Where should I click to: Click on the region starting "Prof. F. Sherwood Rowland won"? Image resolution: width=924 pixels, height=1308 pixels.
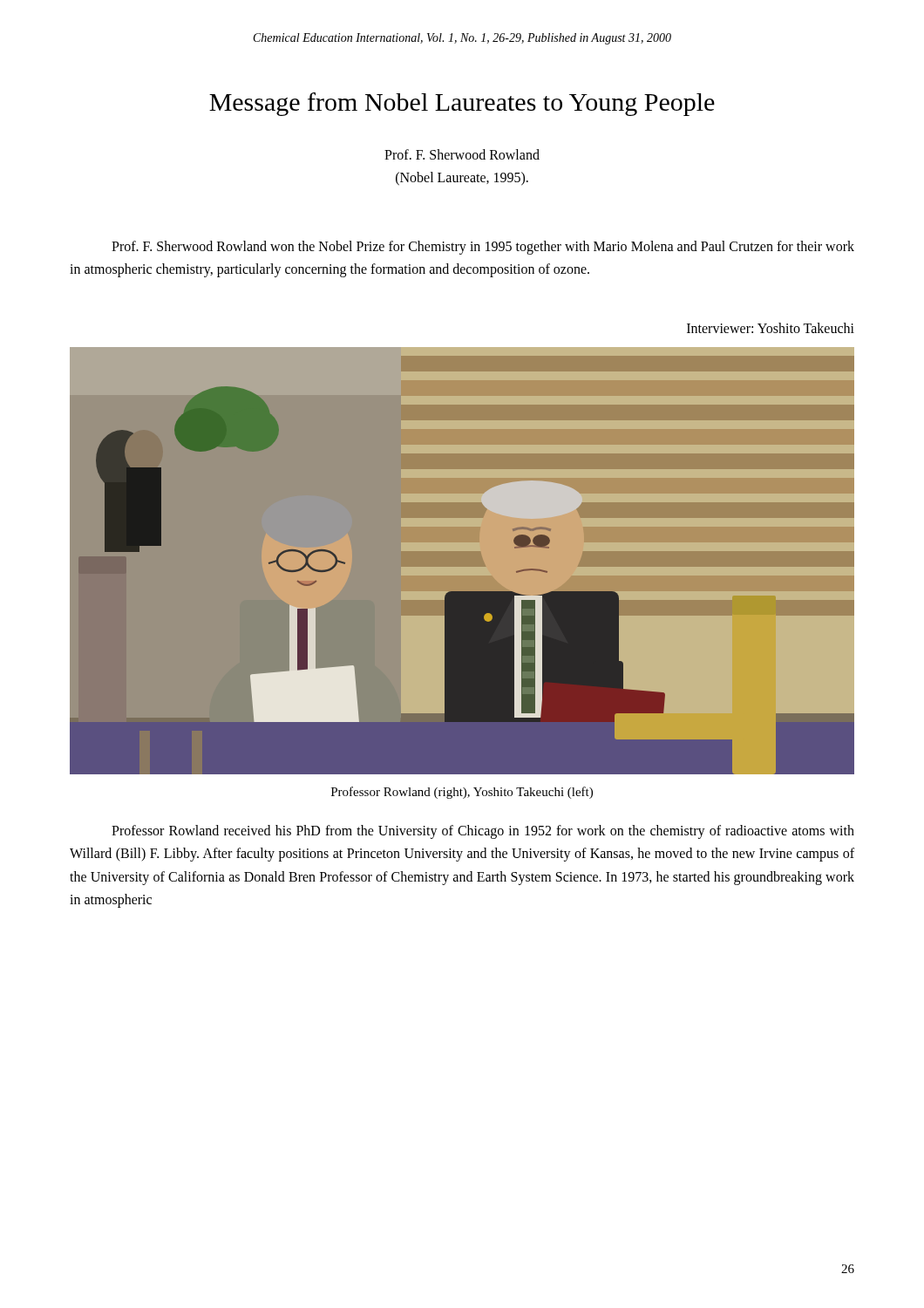(462, 258)
